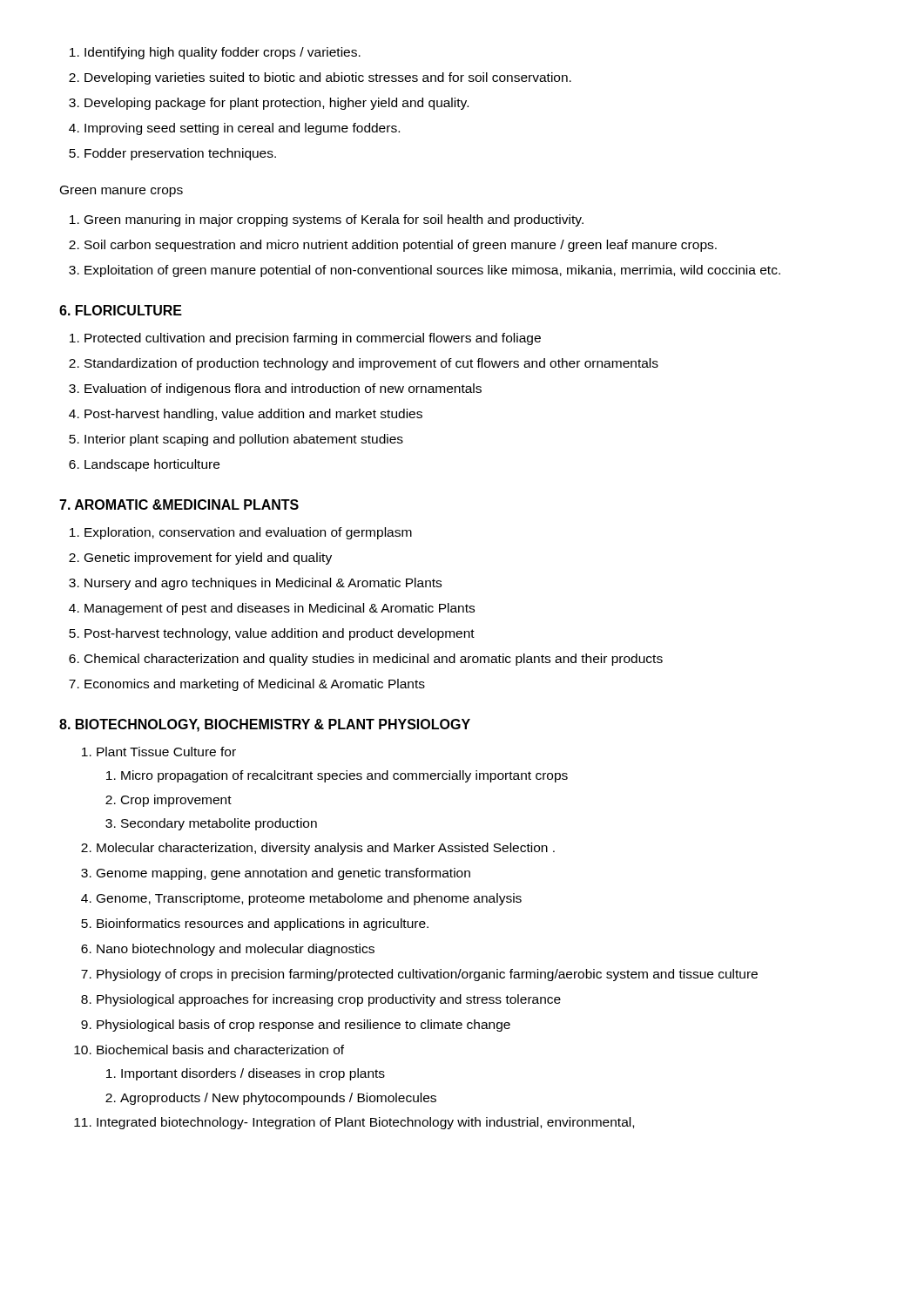Navigate to the text starting "6. FLORICULTURE"
Screen dimensions: 1307x924
pyautogui.click(x=121, y=311)
